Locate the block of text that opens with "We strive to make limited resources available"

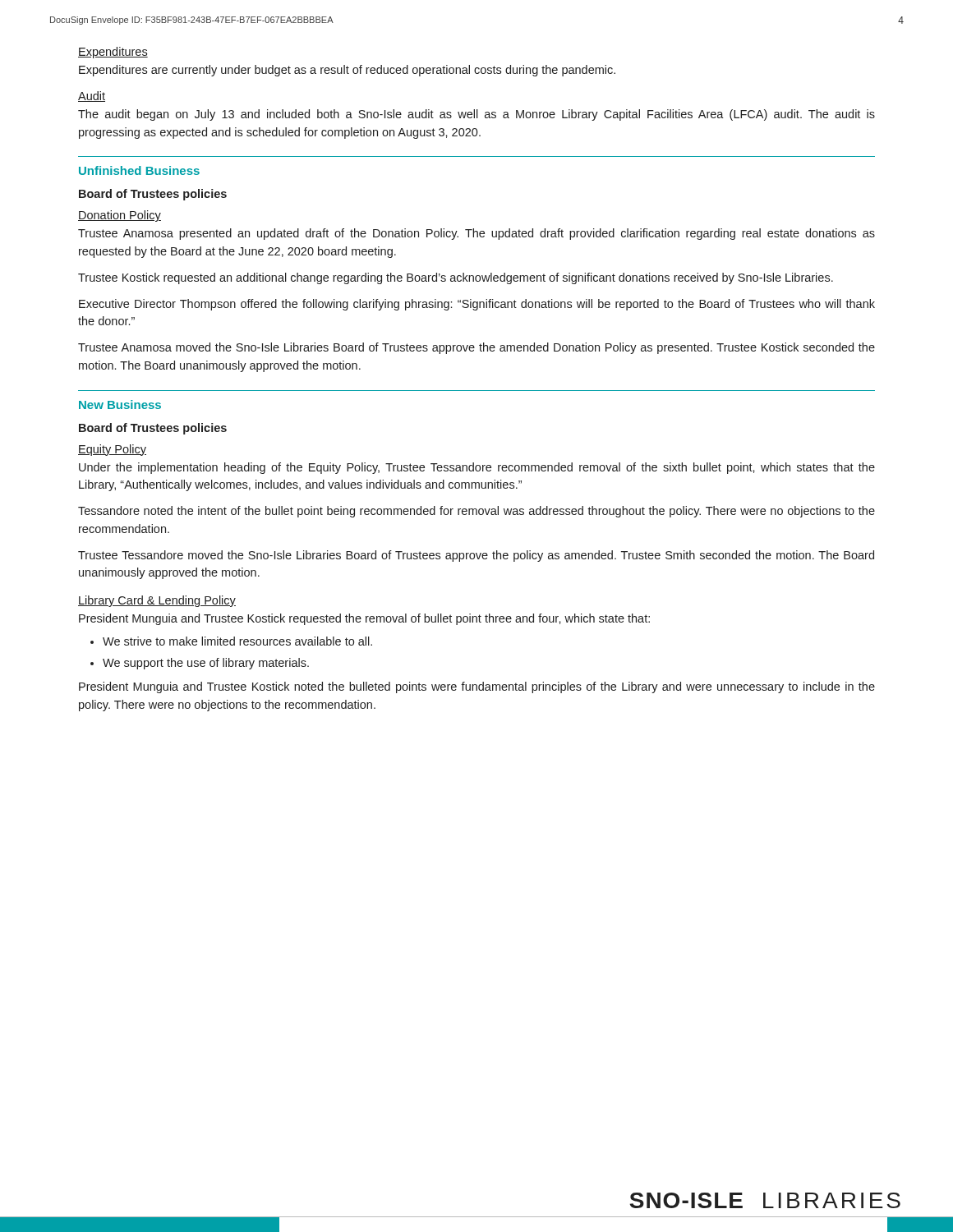[238, 641]
